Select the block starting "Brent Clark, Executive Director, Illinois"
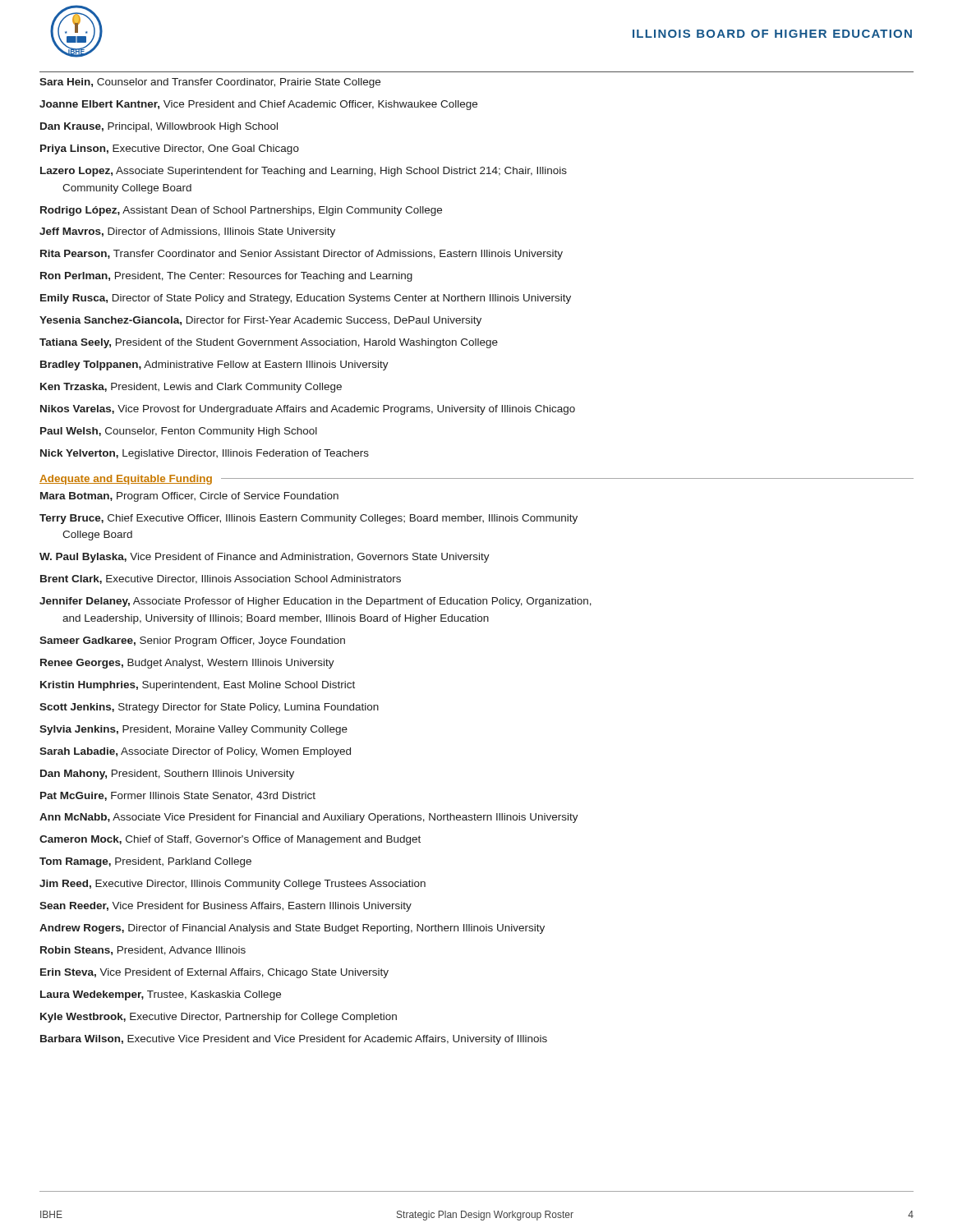 [x=220, y=579]
